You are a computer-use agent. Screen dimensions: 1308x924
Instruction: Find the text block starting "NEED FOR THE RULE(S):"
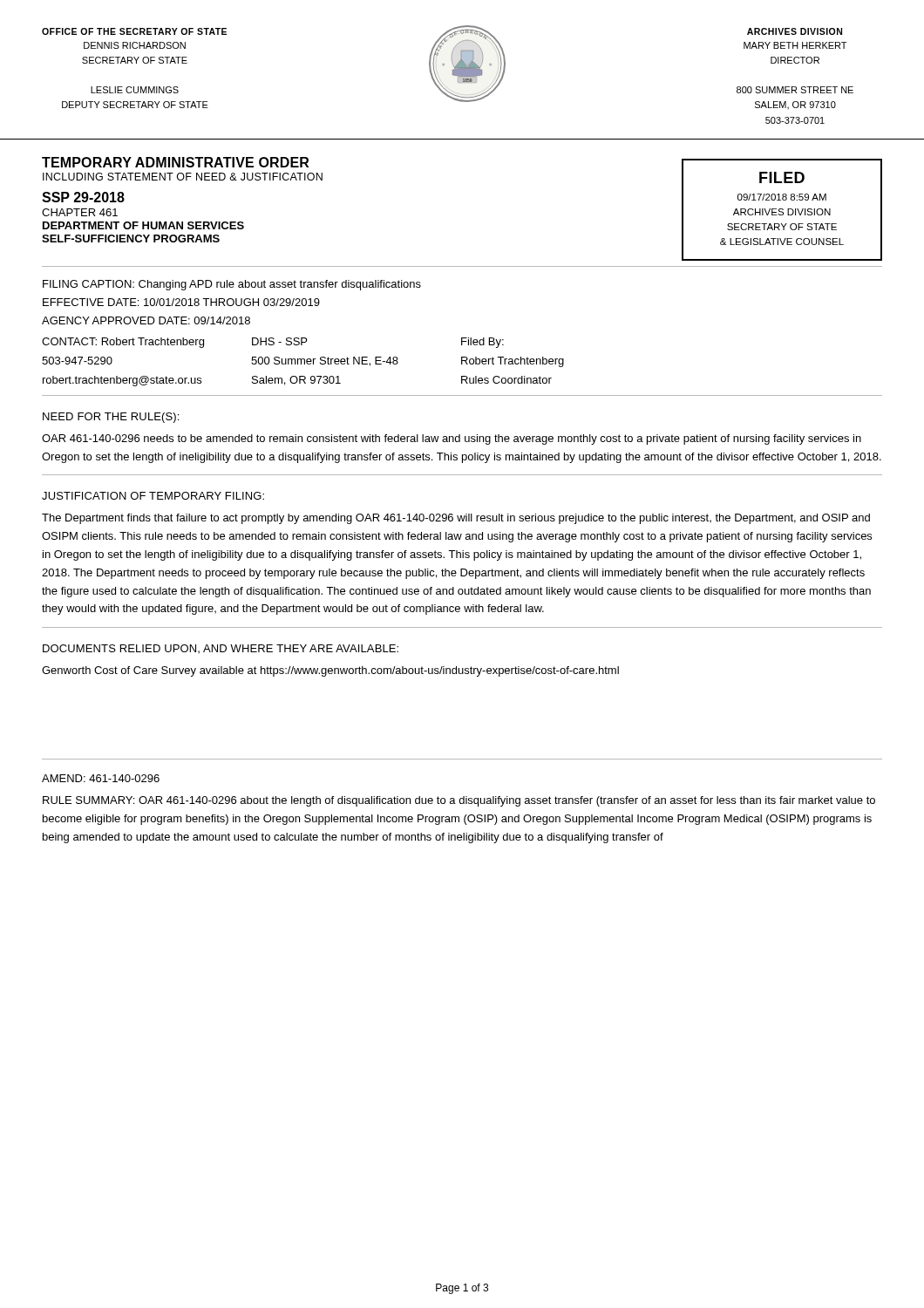coord(111,416)
